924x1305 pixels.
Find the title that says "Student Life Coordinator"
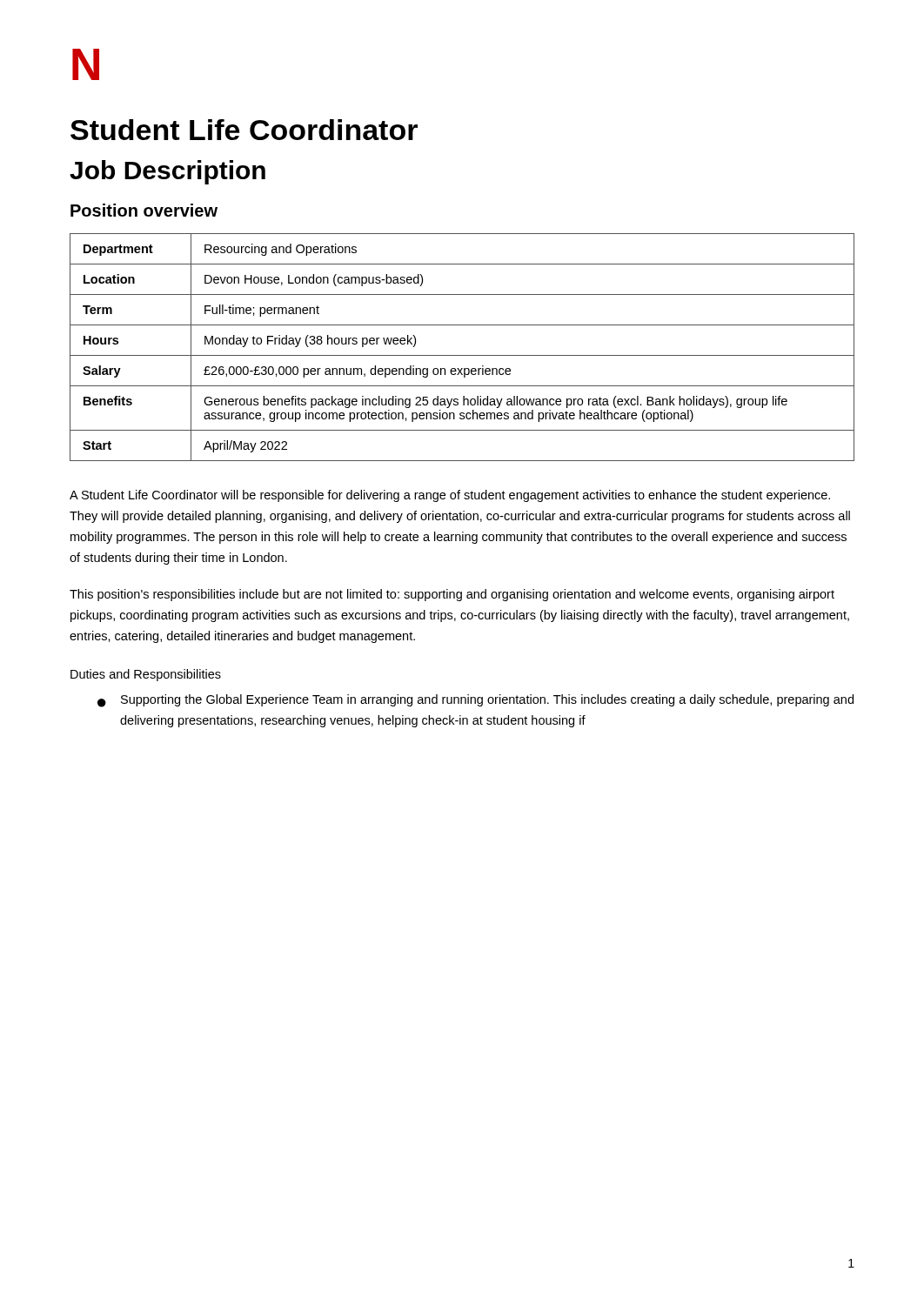point(244,130)
